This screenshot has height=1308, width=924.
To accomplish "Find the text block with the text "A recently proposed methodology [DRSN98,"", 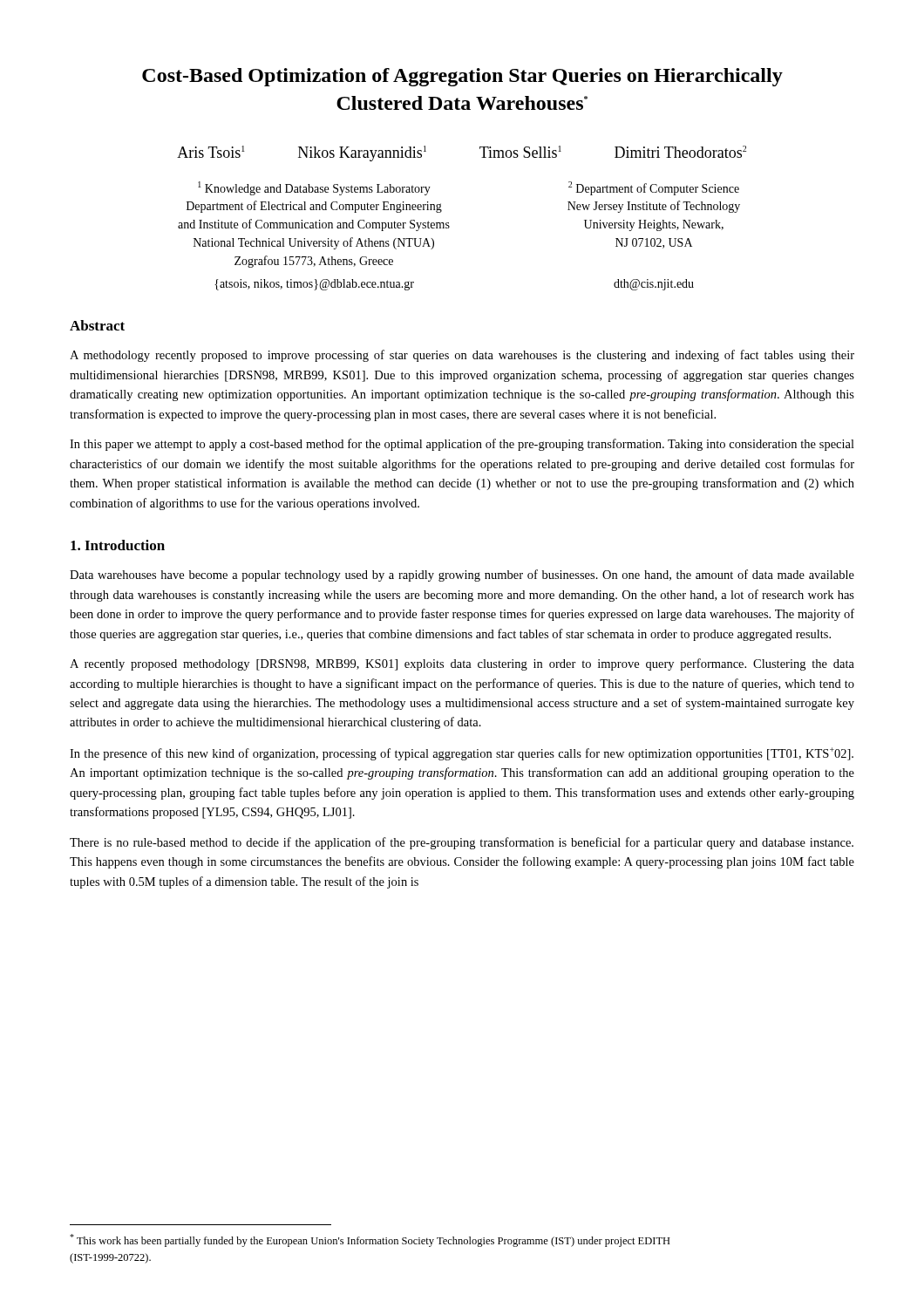I will (x=462, y=693).
